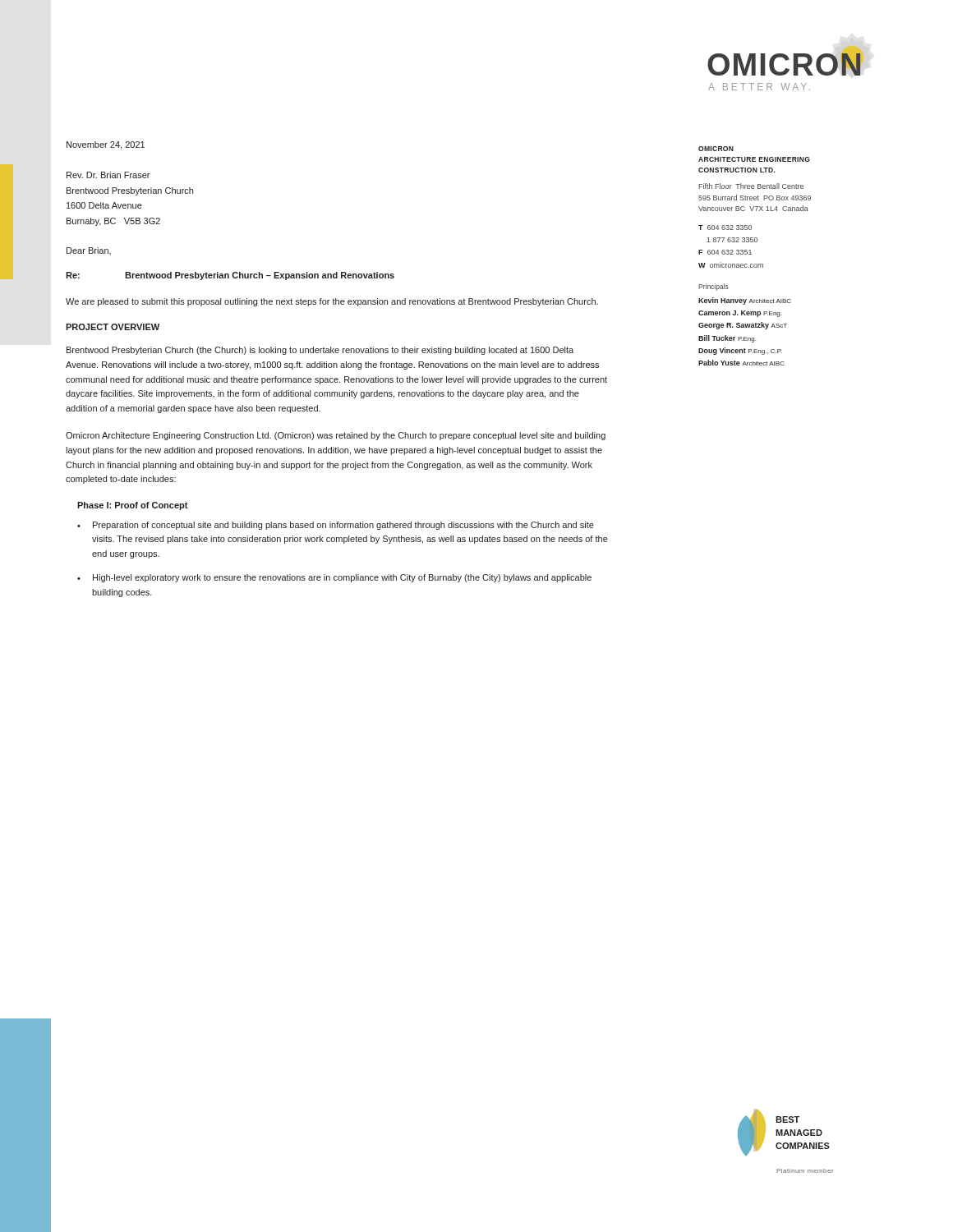Find the text block starting "• High-level exploratory work to ensure"

pos(343,586)
